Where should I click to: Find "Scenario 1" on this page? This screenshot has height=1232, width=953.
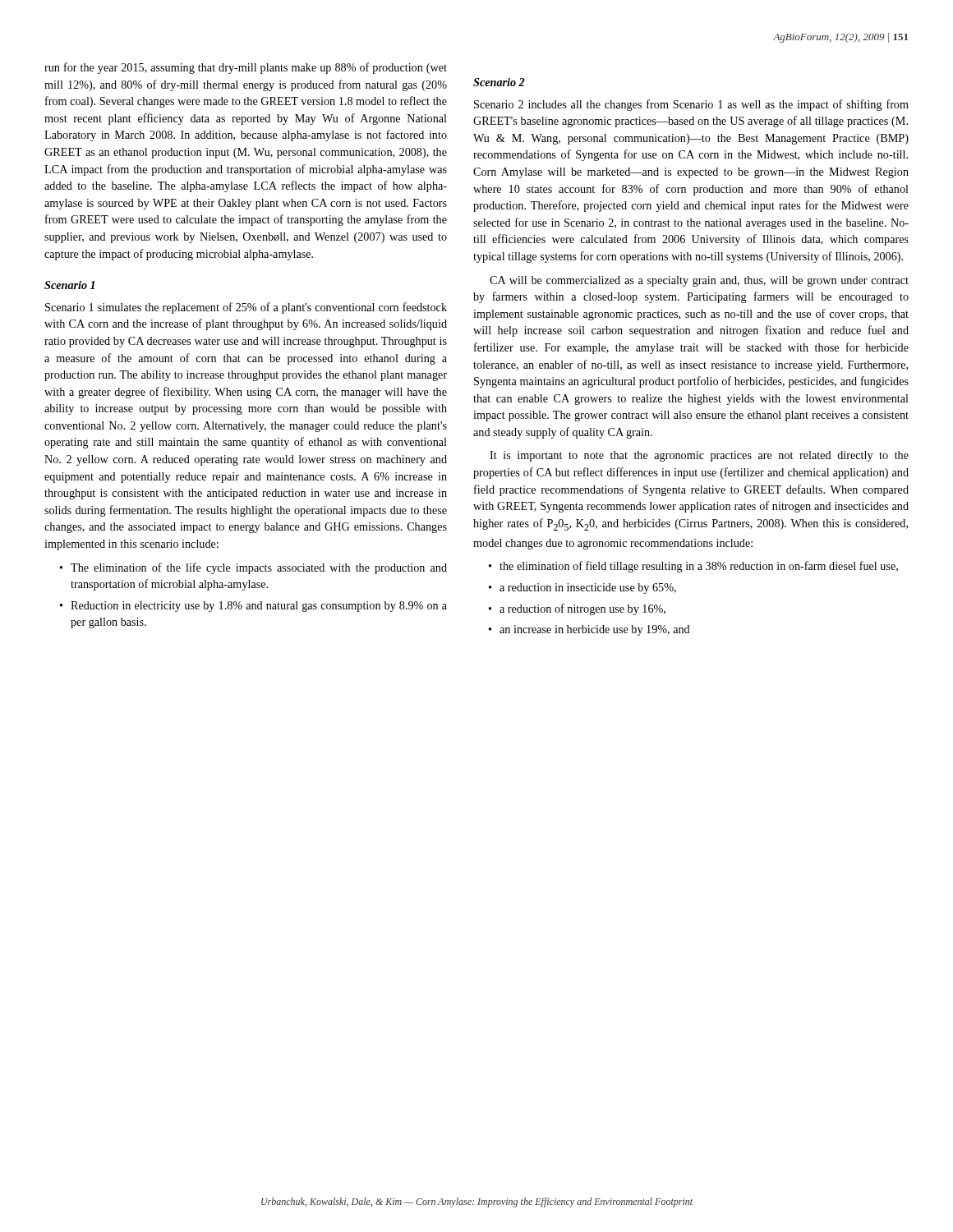pos(70,285)
